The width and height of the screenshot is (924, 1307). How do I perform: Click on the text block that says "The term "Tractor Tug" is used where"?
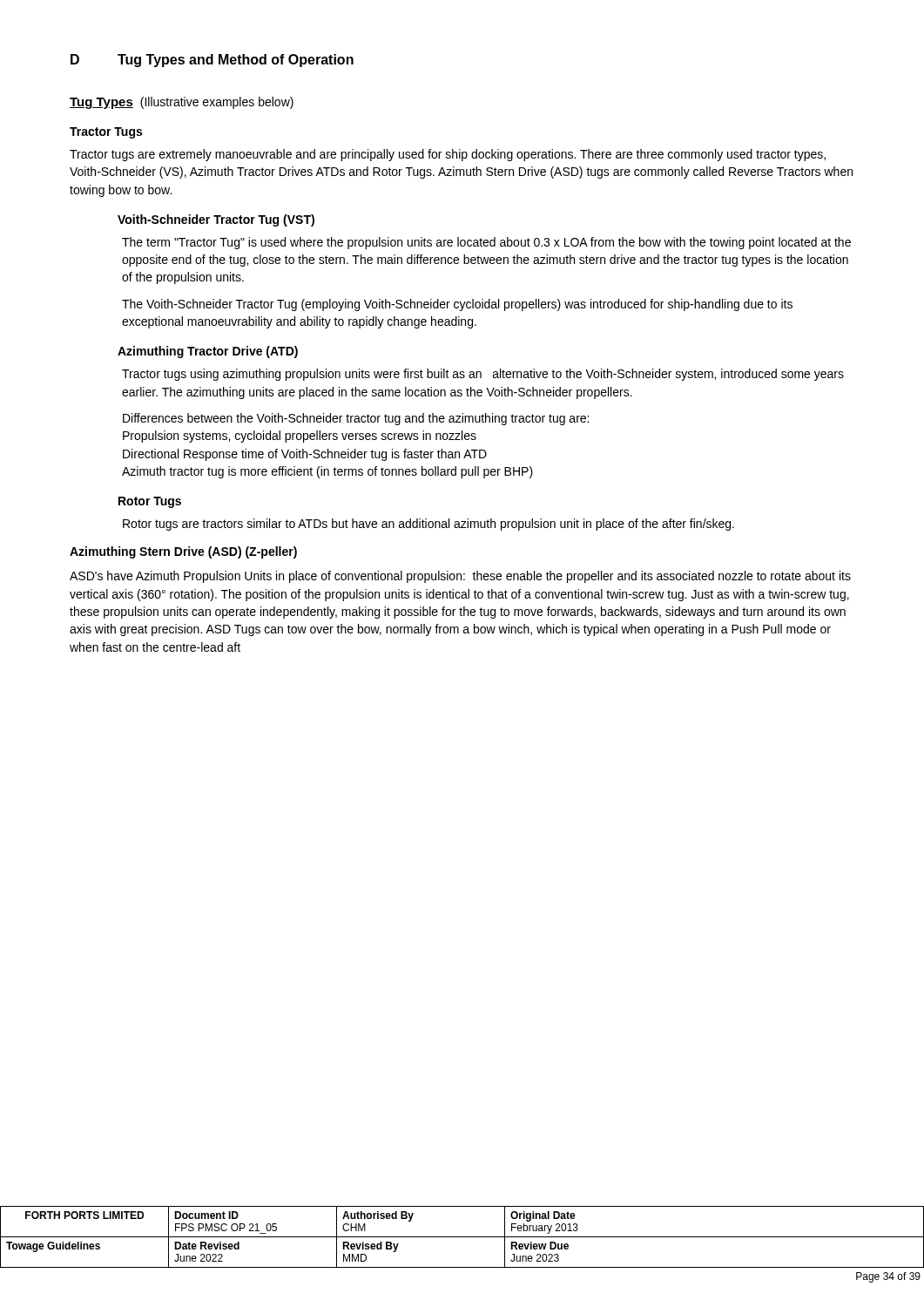click(487, 260)
